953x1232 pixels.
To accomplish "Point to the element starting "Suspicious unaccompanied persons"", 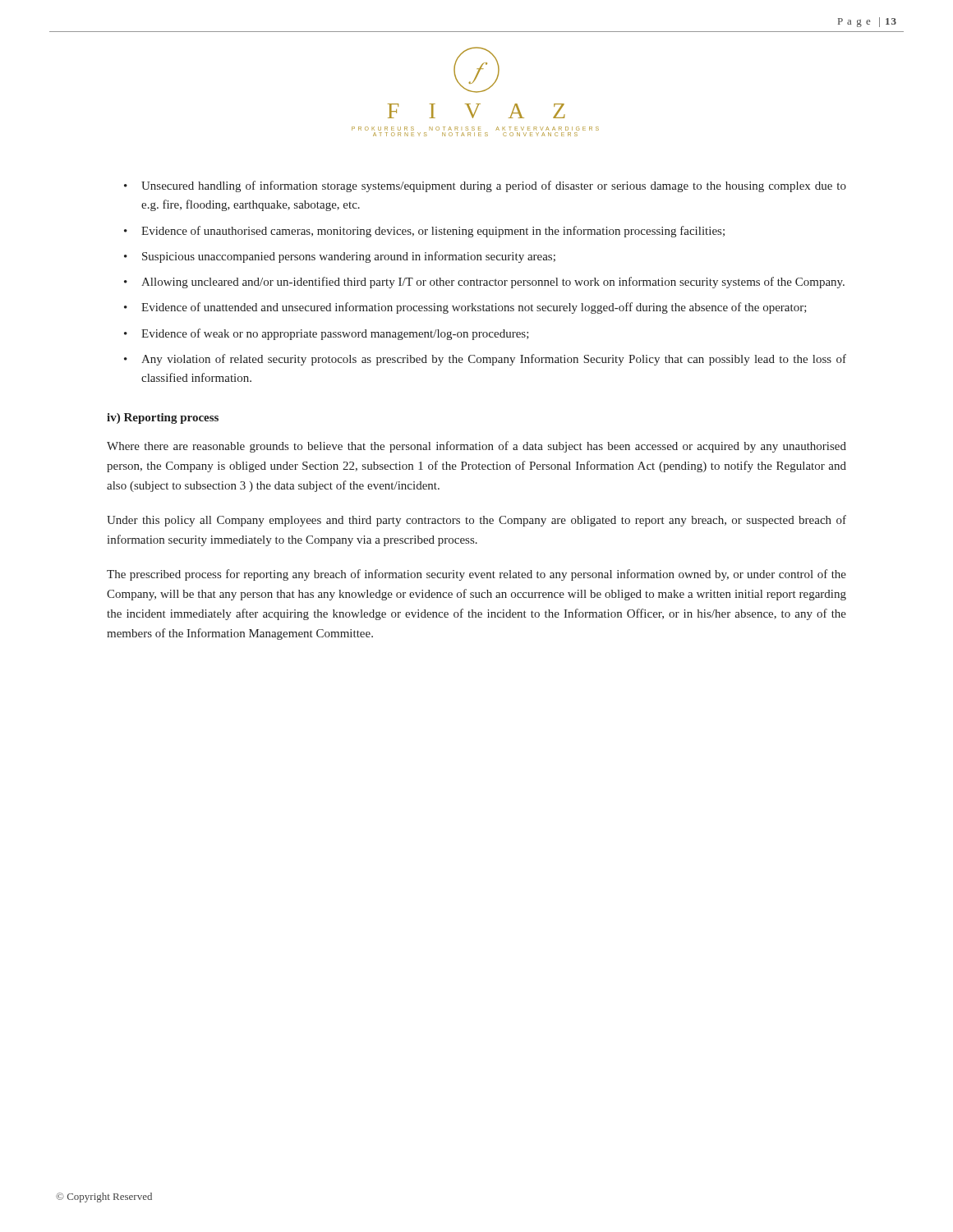I will pyautogui.click(x=349, y=256).
